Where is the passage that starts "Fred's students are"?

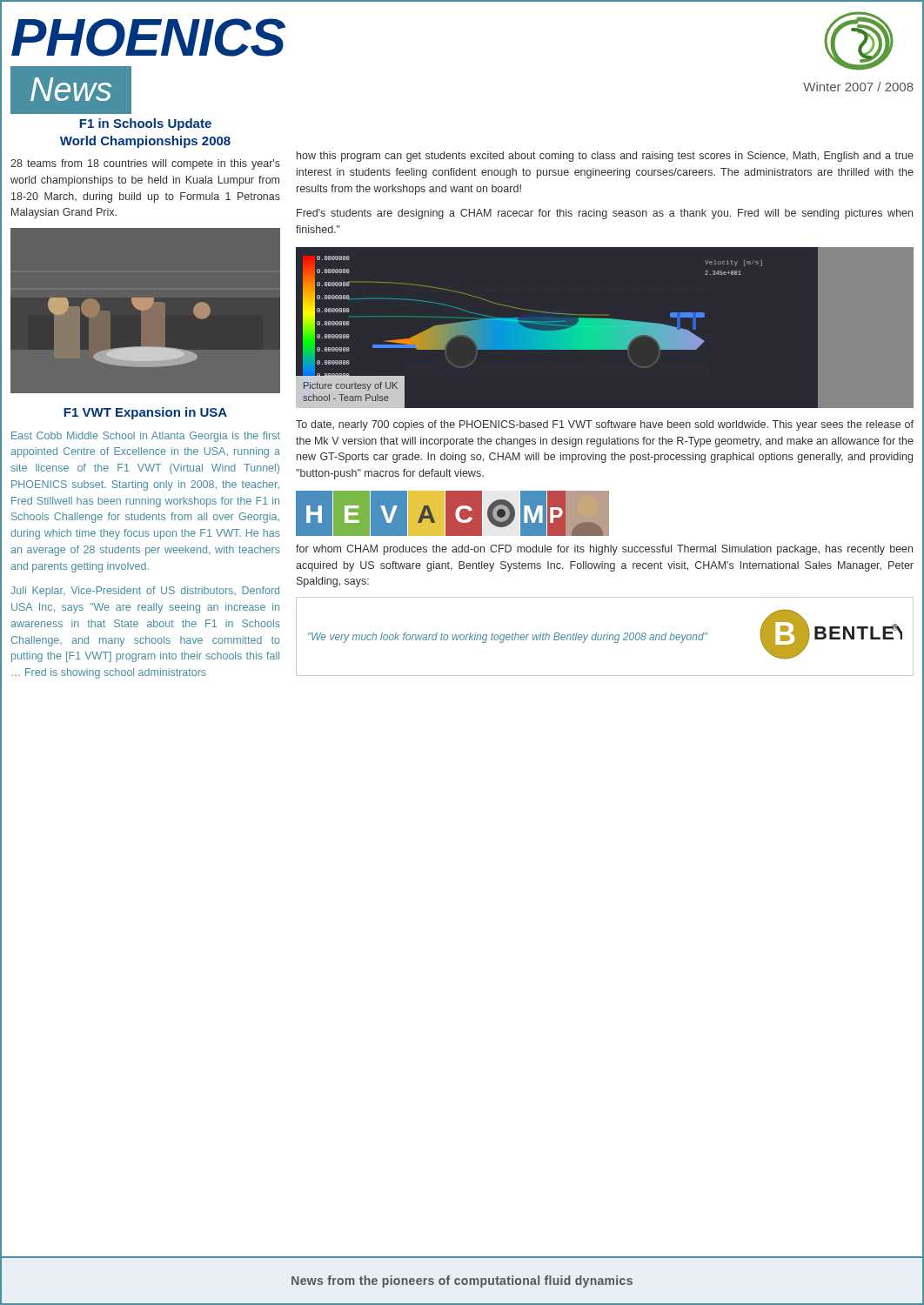(605, 222)
